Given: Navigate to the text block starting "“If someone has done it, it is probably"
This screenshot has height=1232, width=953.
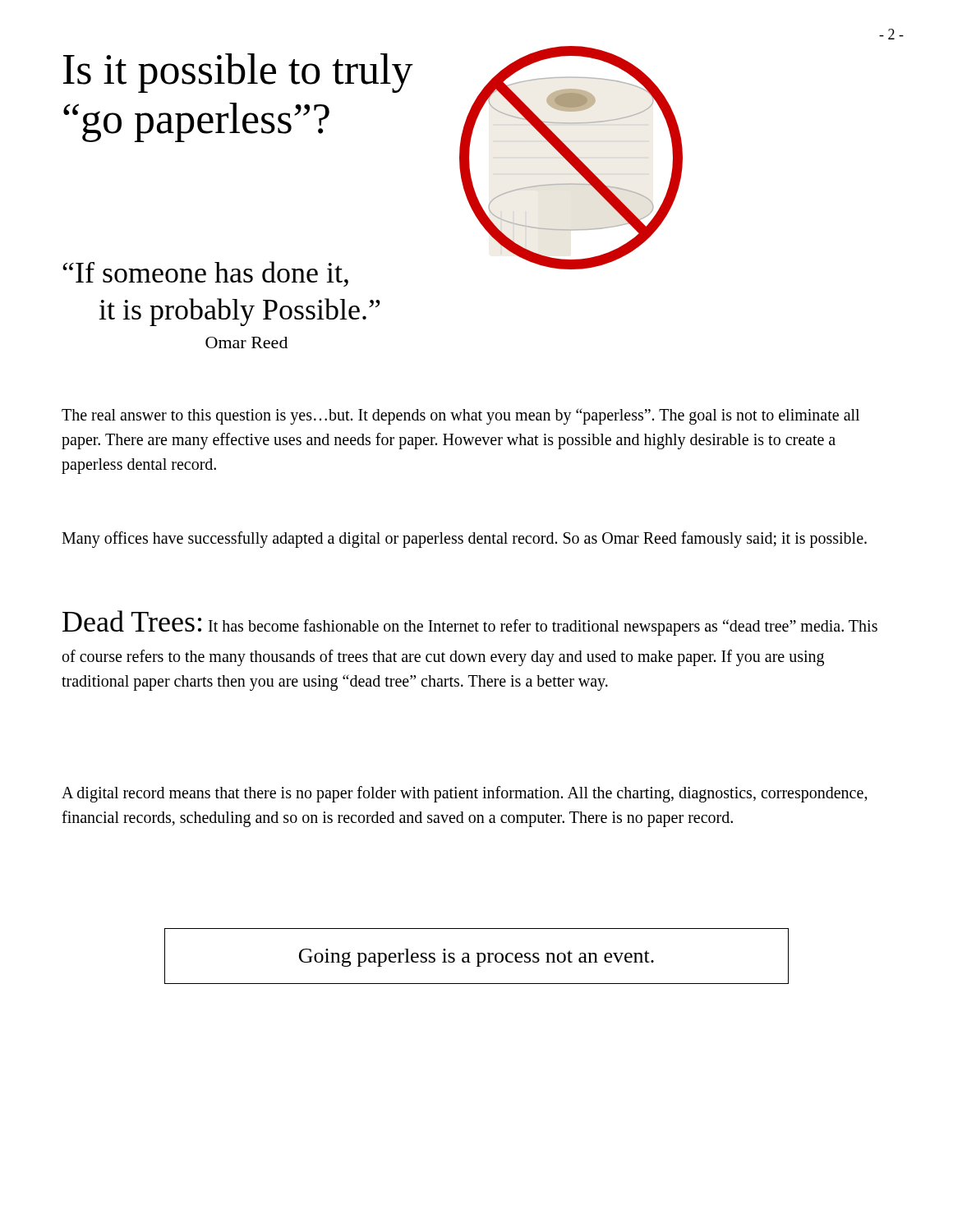Looking at the screenshot, I should click(x=246, y=304).
